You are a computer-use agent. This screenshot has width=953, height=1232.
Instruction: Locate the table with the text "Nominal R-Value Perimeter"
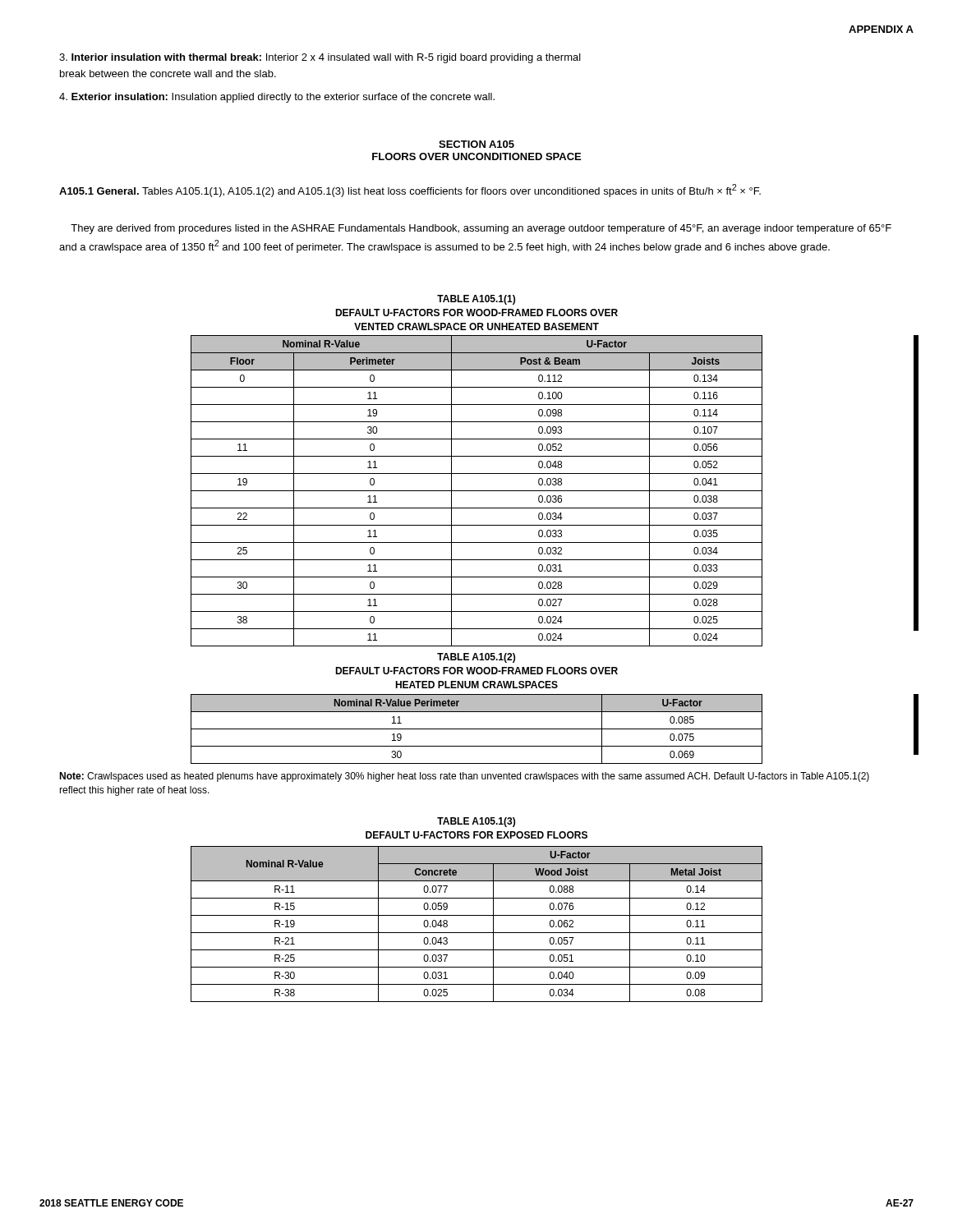click(x=476, y=729)
